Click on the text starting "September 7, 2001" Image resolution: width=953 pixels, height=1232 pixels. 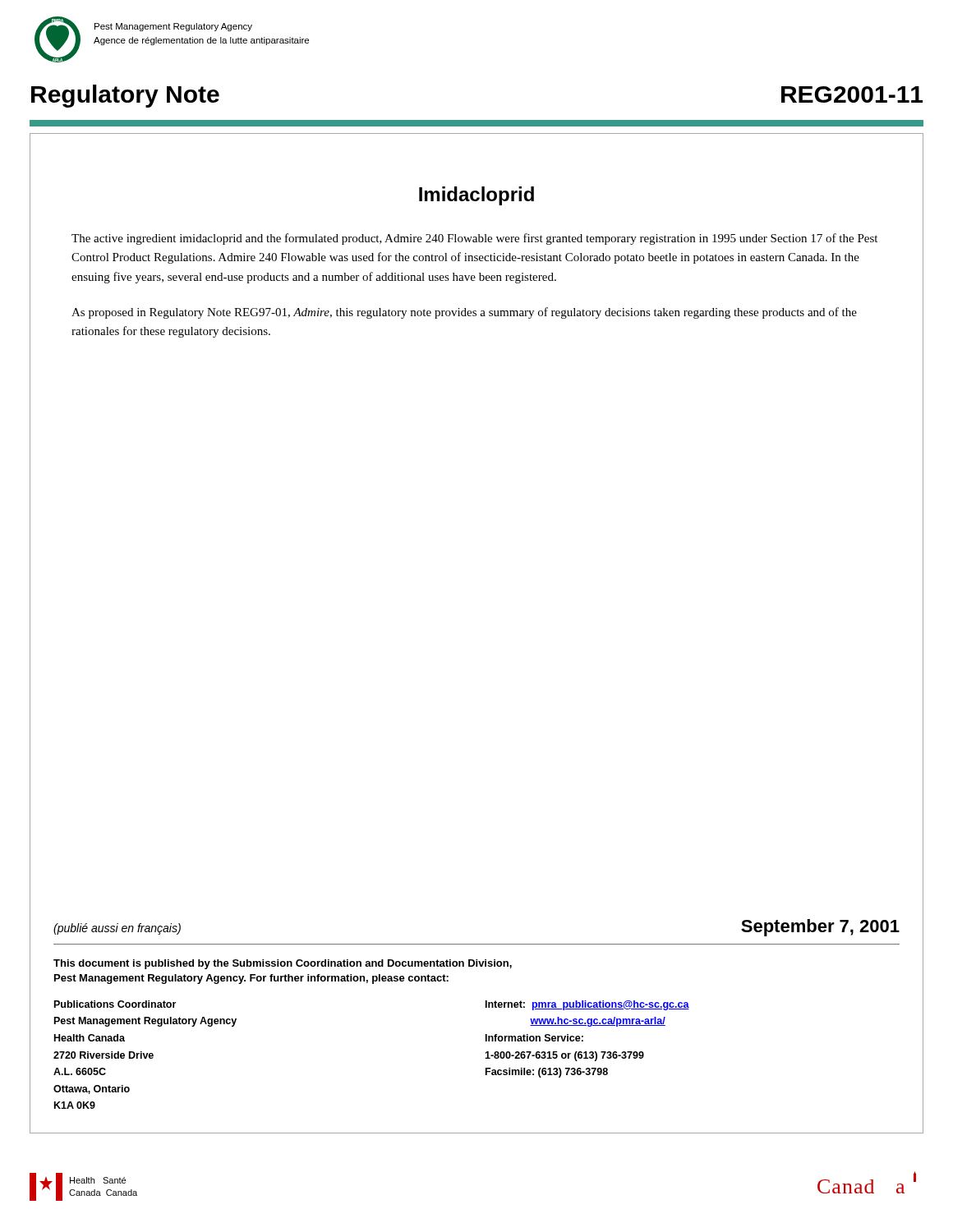(x=820, y=926)
